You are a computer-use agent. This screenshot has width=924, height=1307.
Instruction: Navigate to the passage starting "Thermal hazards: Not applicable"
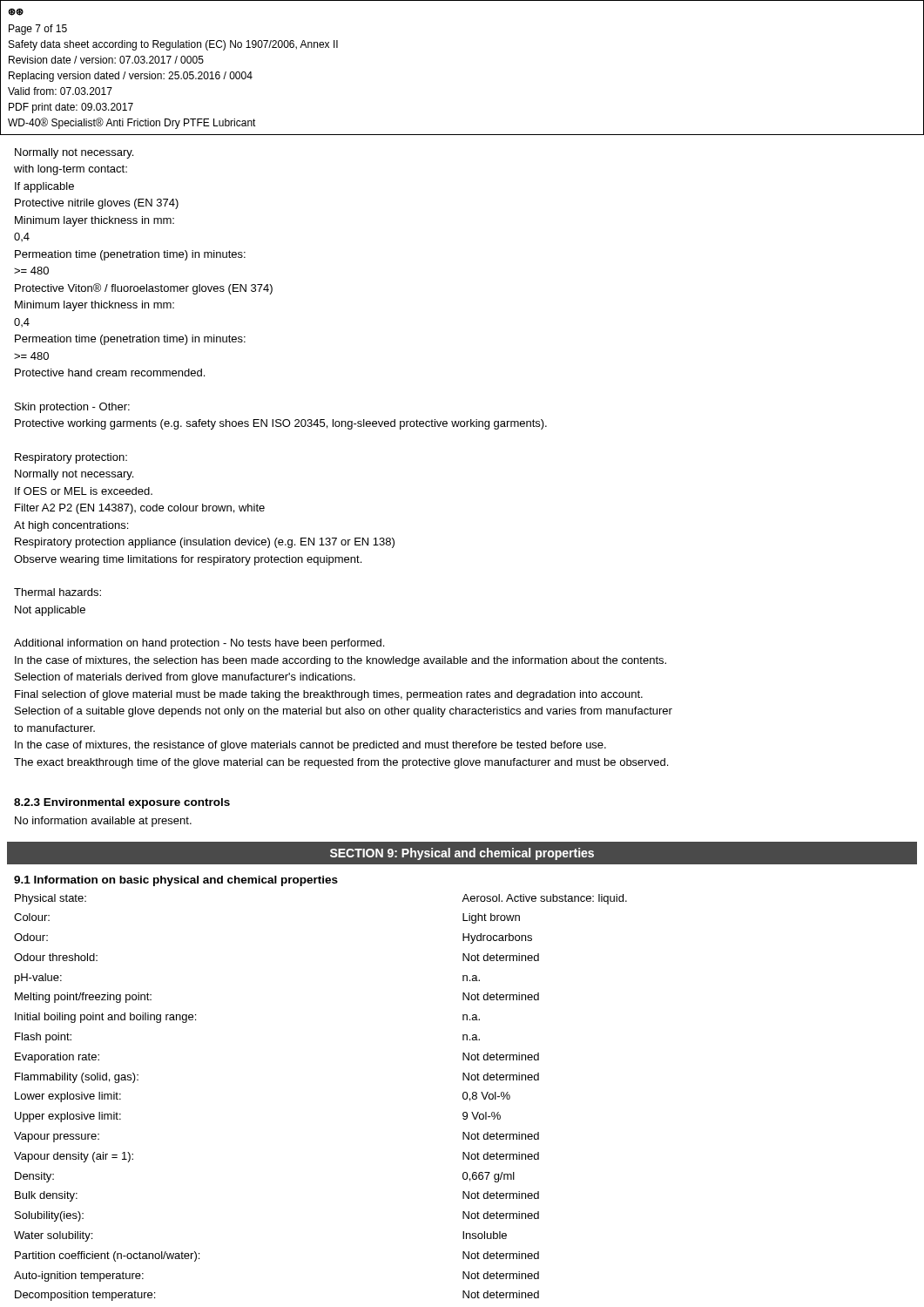(x=58, y=601)
